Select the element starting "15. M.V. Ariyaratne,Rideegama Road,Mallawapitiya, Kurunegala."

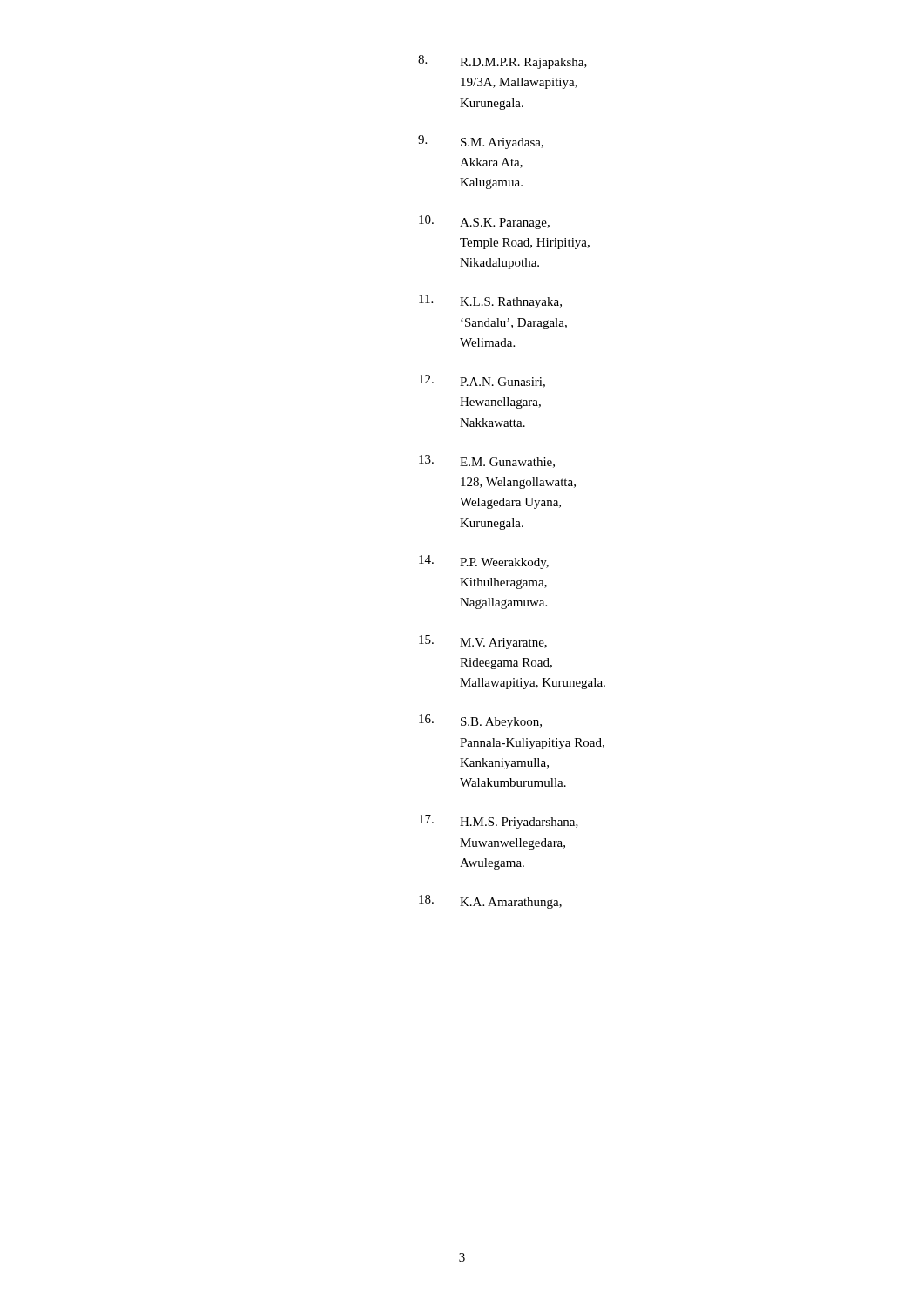pyautogui.click(x=483, y=642)
